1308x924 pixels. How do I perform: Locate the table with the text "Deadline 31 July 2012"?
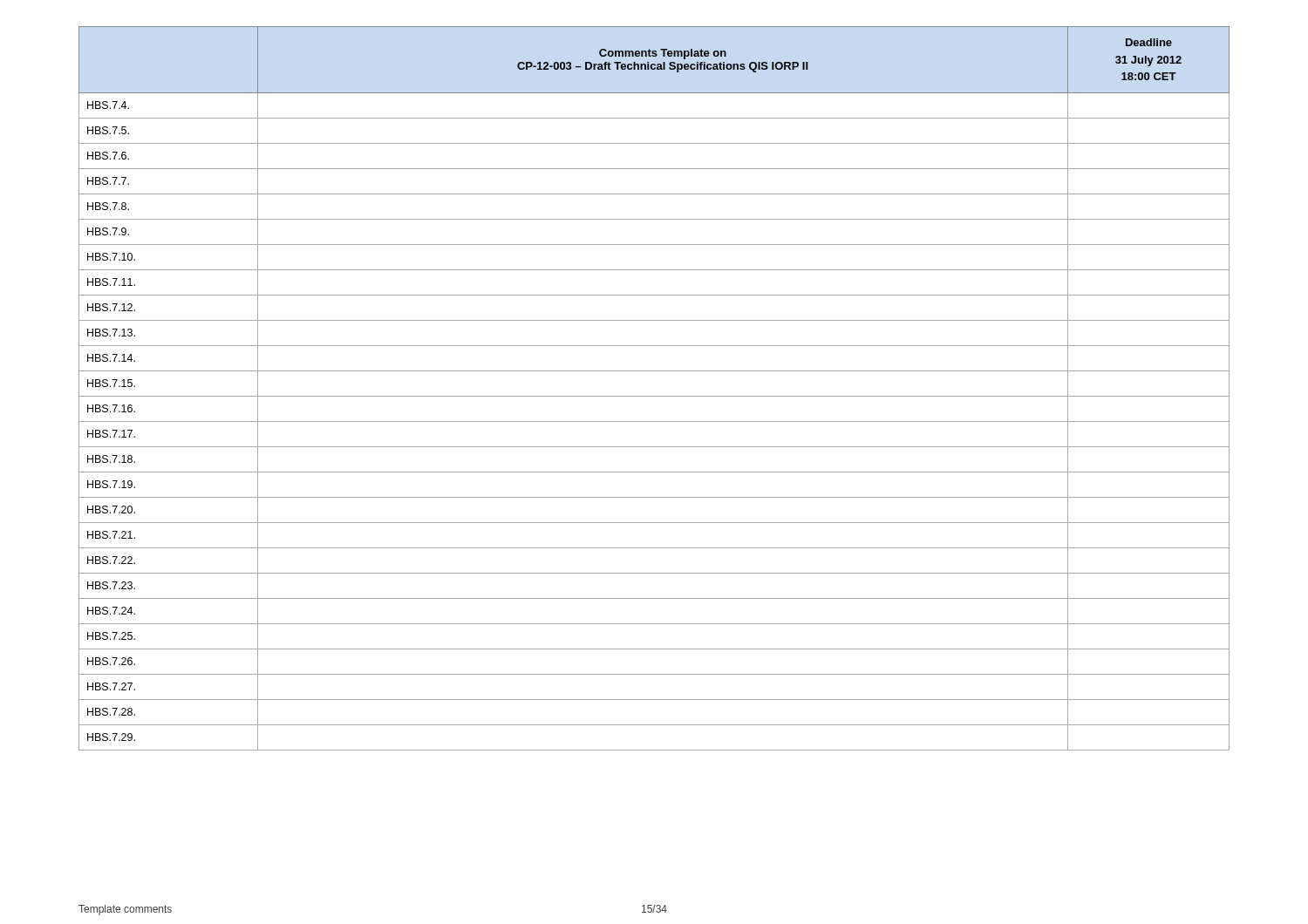click(x=654, y=388)
